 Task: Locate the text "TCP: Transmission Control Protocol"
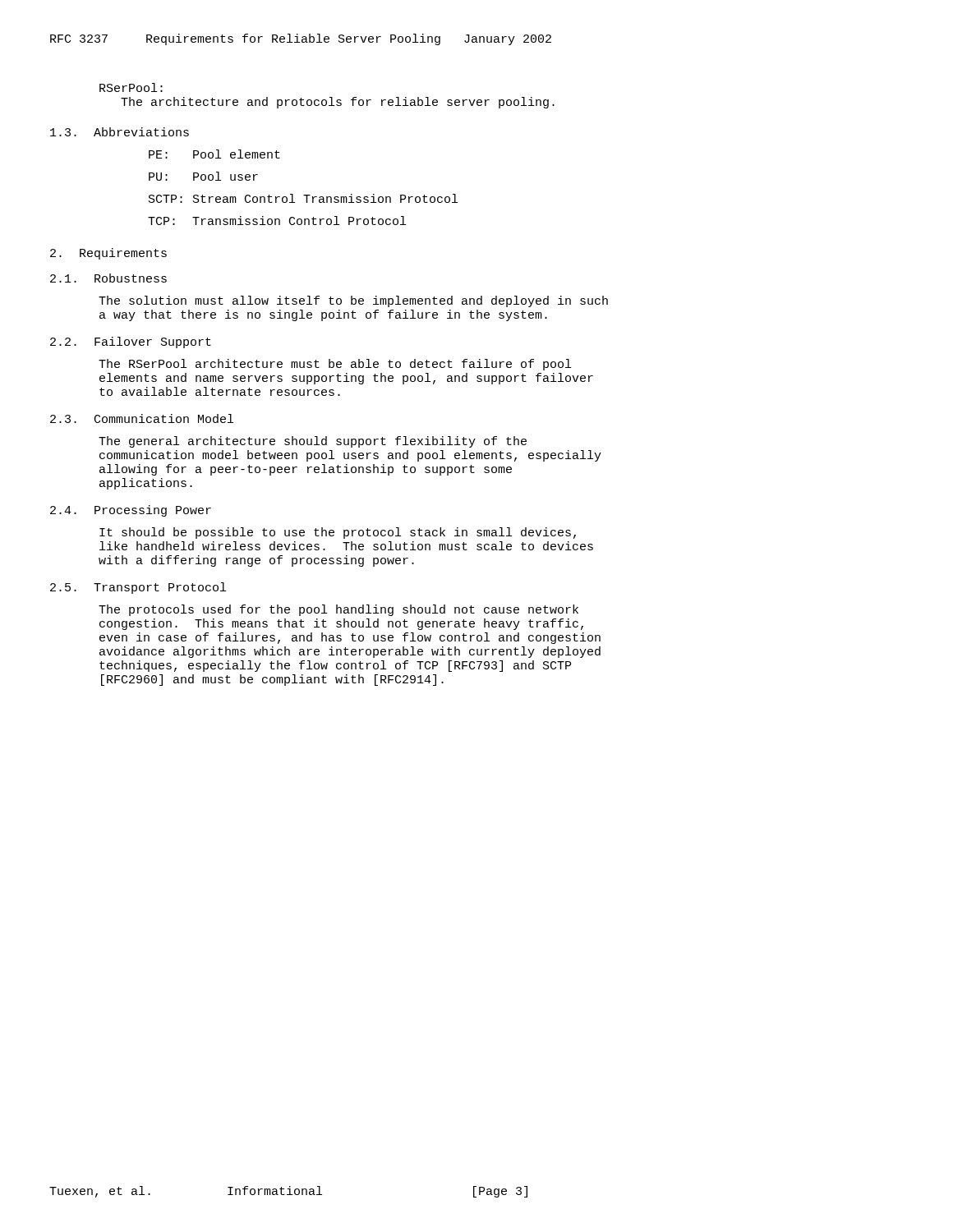(277, 222)
